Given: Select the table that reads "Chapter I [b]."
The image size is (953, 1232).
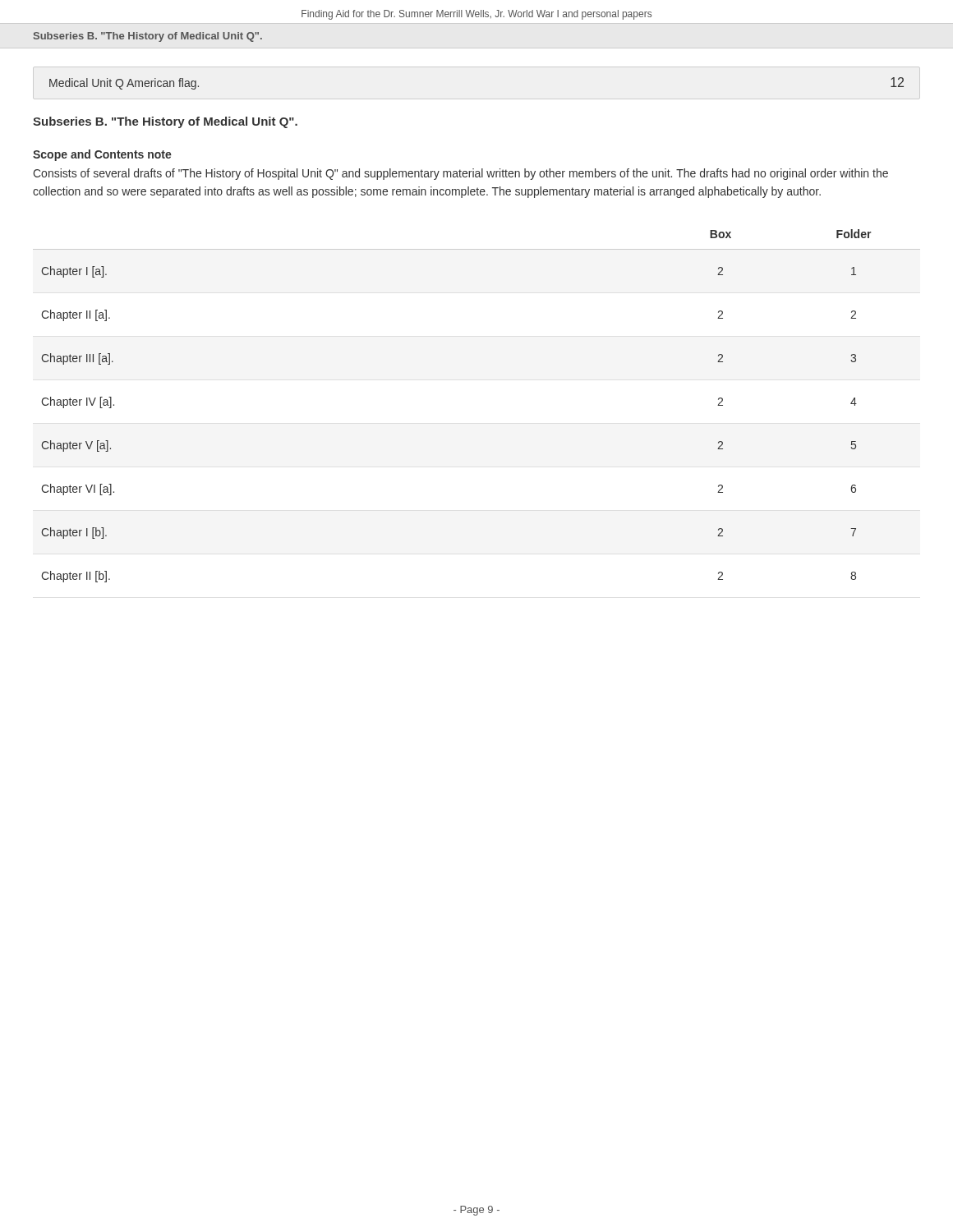Looking at the screenshot, I should point(476,408).
